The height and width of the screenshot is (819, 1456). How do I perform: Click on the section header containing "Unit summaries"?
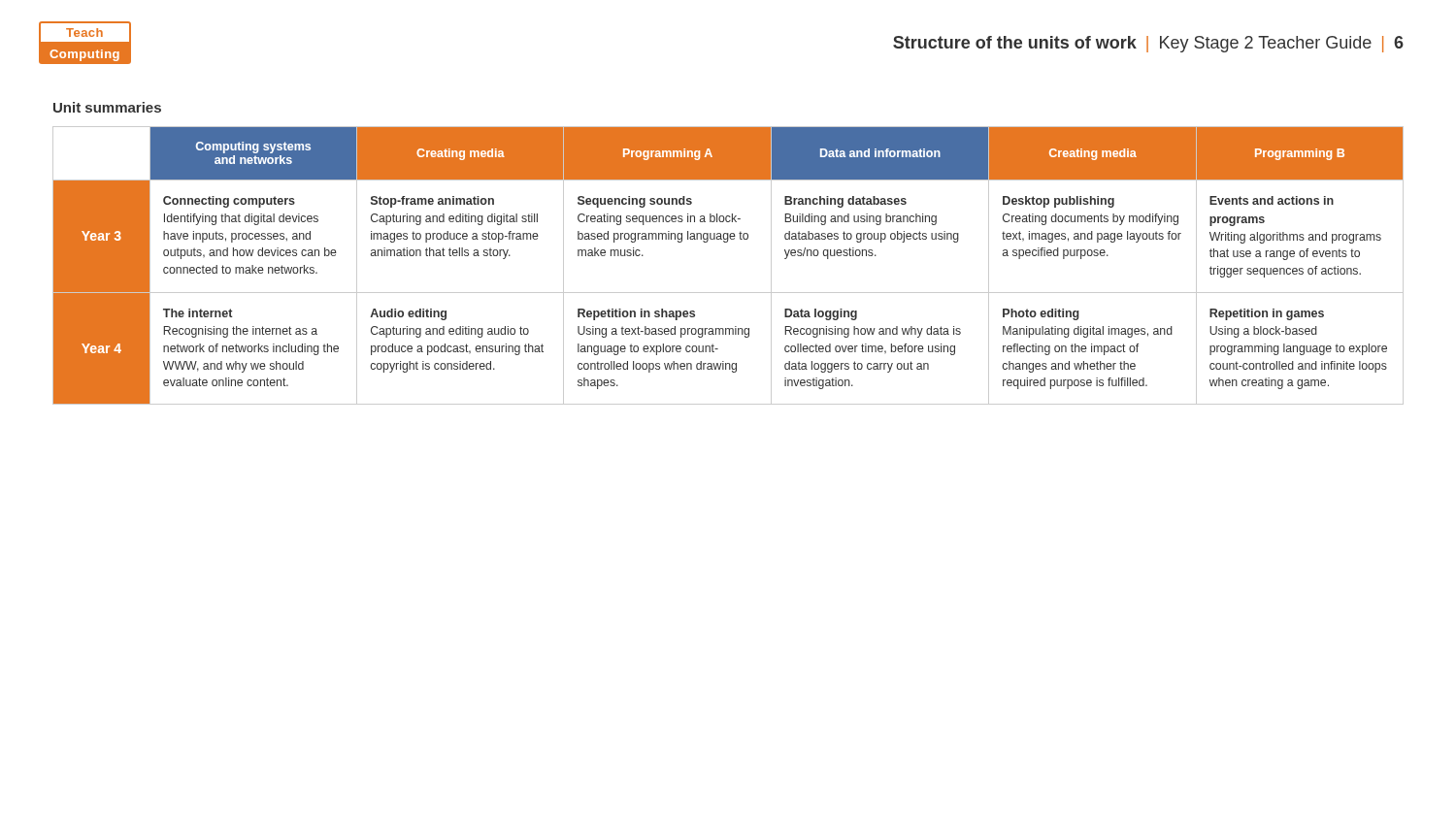pos(107,107)
